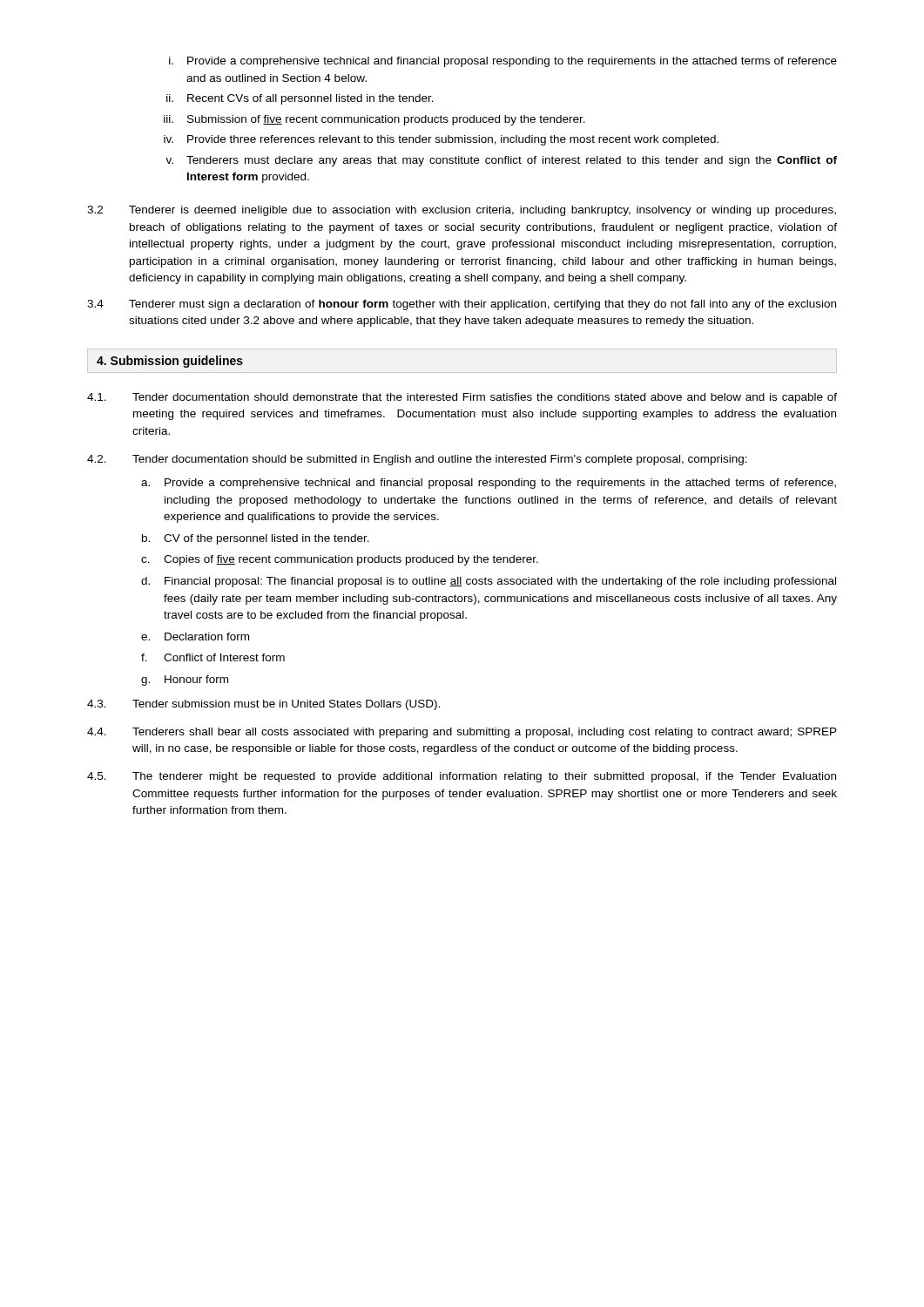The width and height of the screenshot is (924, 1307).
Task: Locate the list item containing "g. Honour form"
Action: (185, 681)
